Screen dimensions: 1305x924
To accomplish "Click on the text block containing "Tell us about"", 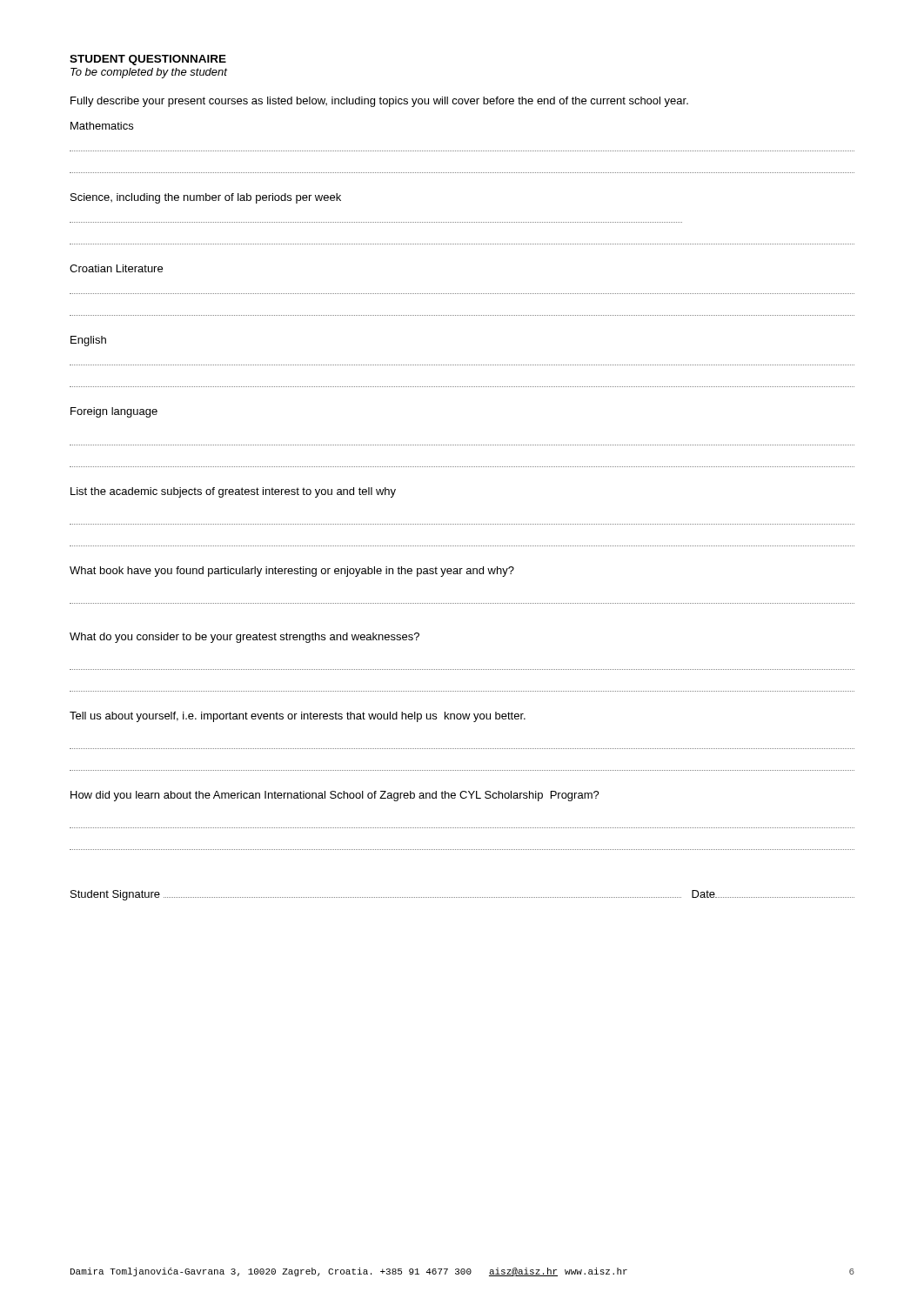I will tap(298, 716).
